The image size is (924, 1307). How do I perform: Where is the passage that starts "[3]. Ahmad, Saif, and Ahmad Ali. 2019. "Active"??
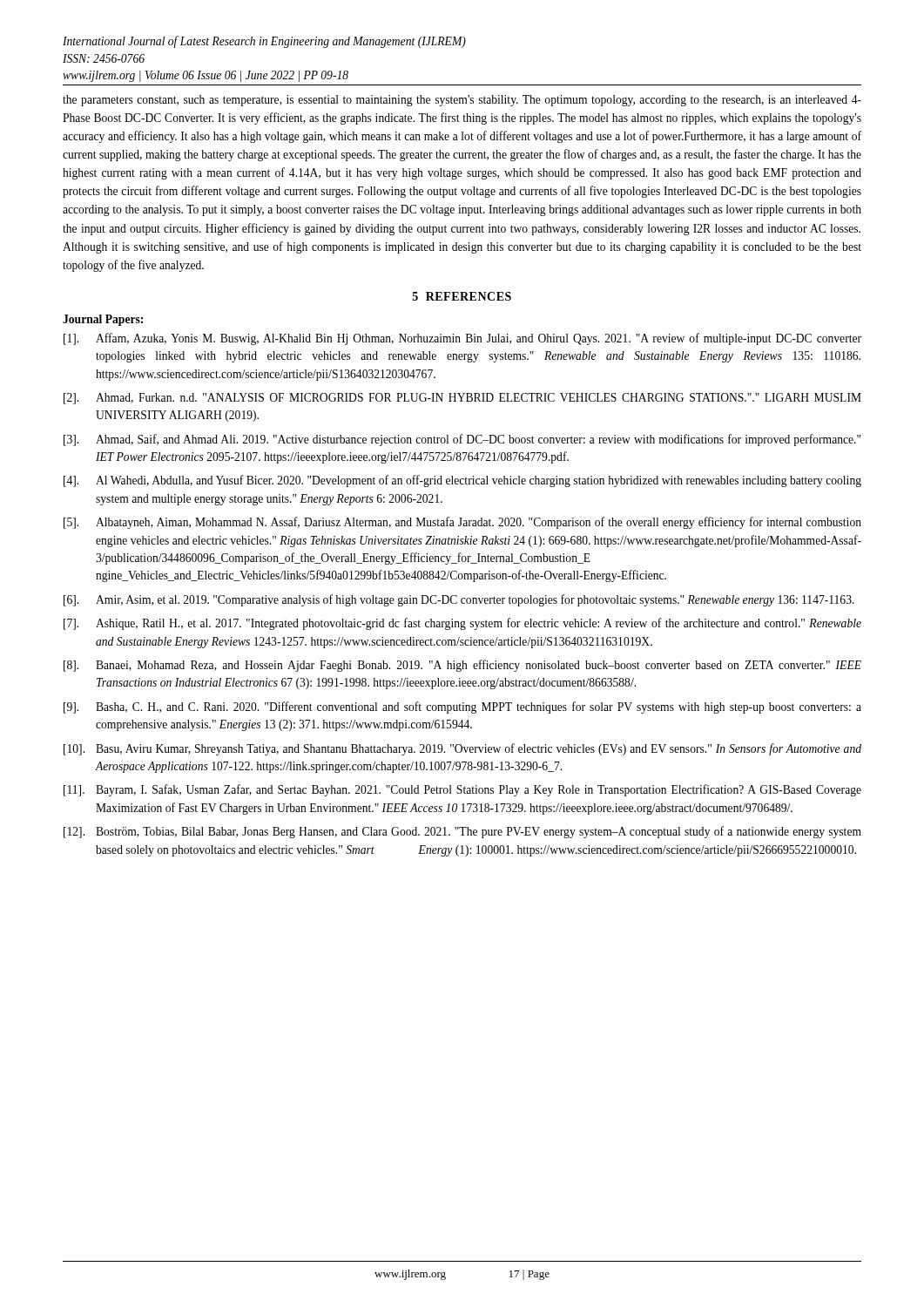point(462,449)
